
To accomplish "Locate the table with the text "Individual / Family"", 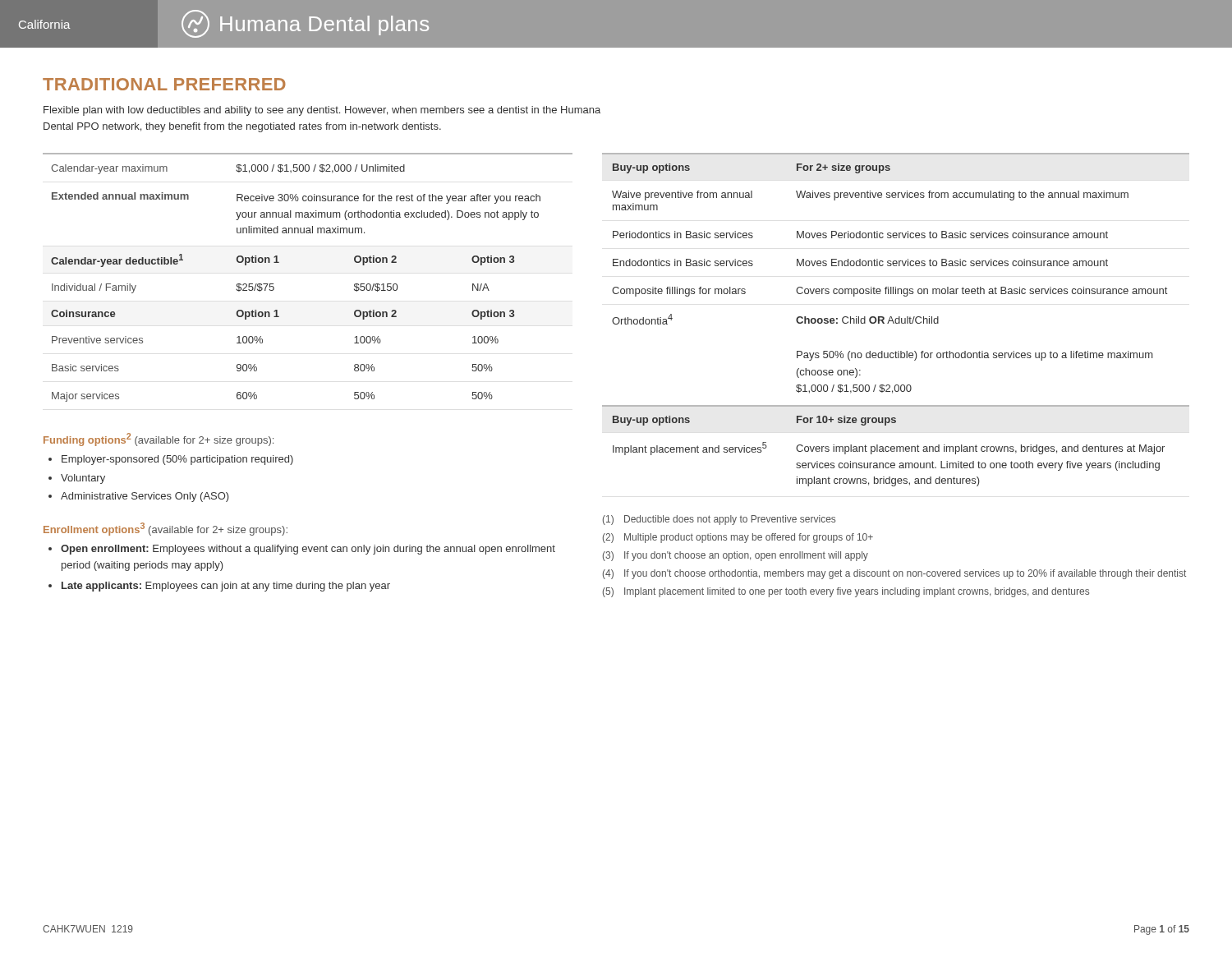I will click(x=308, y=282).
